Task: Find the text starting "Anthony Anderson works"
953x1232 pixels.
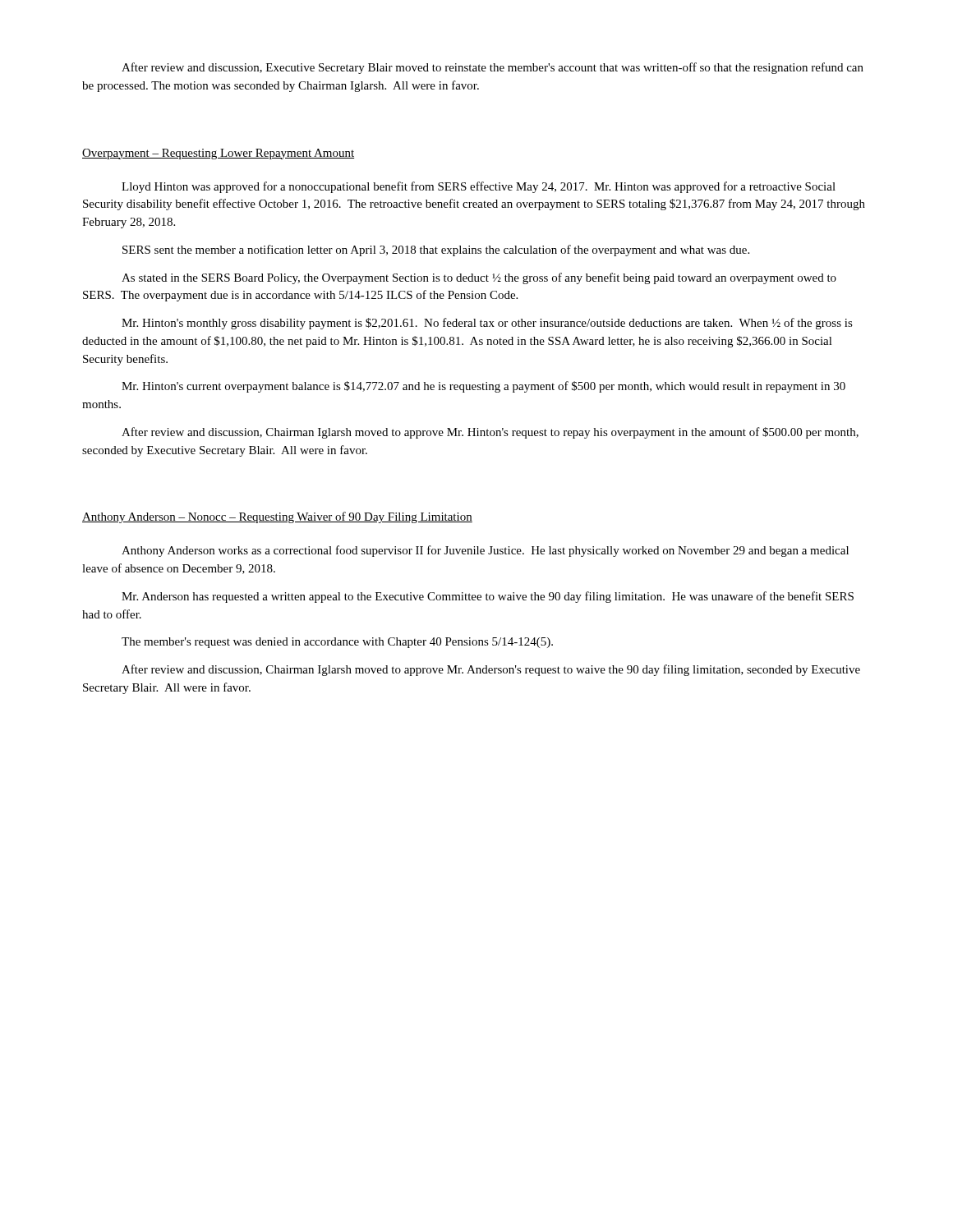Action: click(x=466, y=559)
